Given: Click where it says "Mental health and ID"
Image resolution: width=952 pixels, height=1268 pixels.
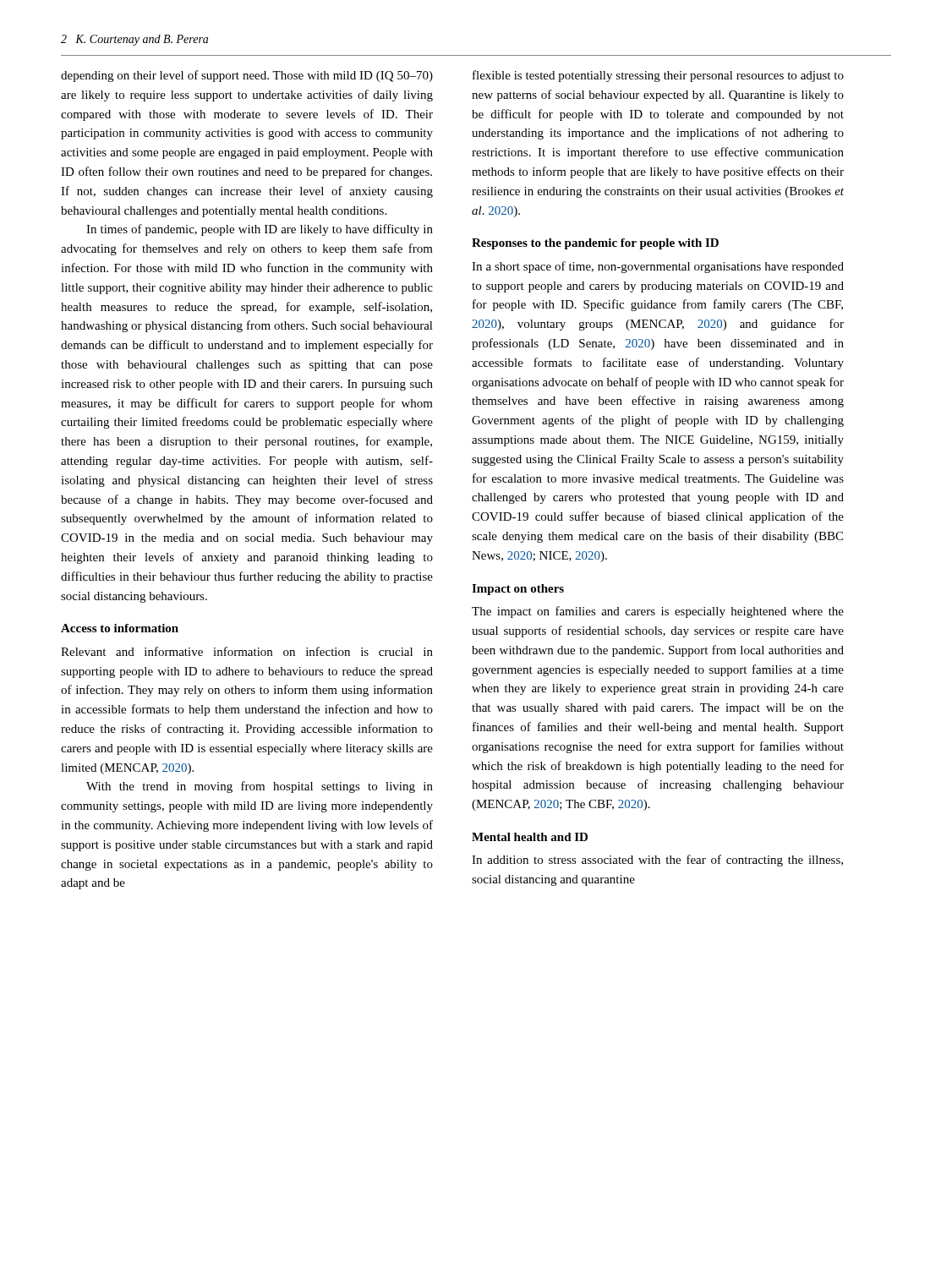Looking at the screenshot, I should coord(530,837).
